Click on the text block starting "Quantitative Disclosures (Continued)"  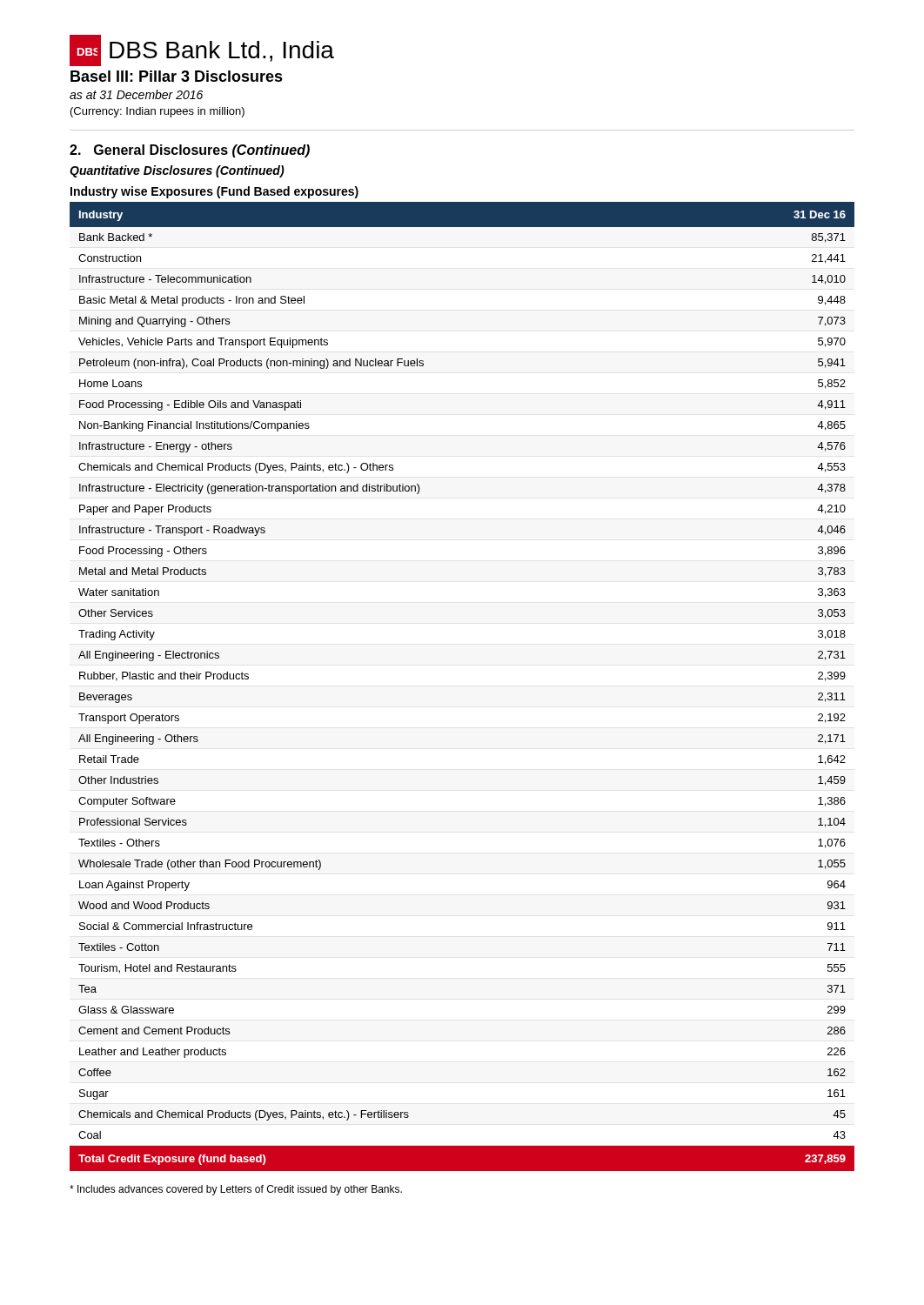tap(177, 170)
